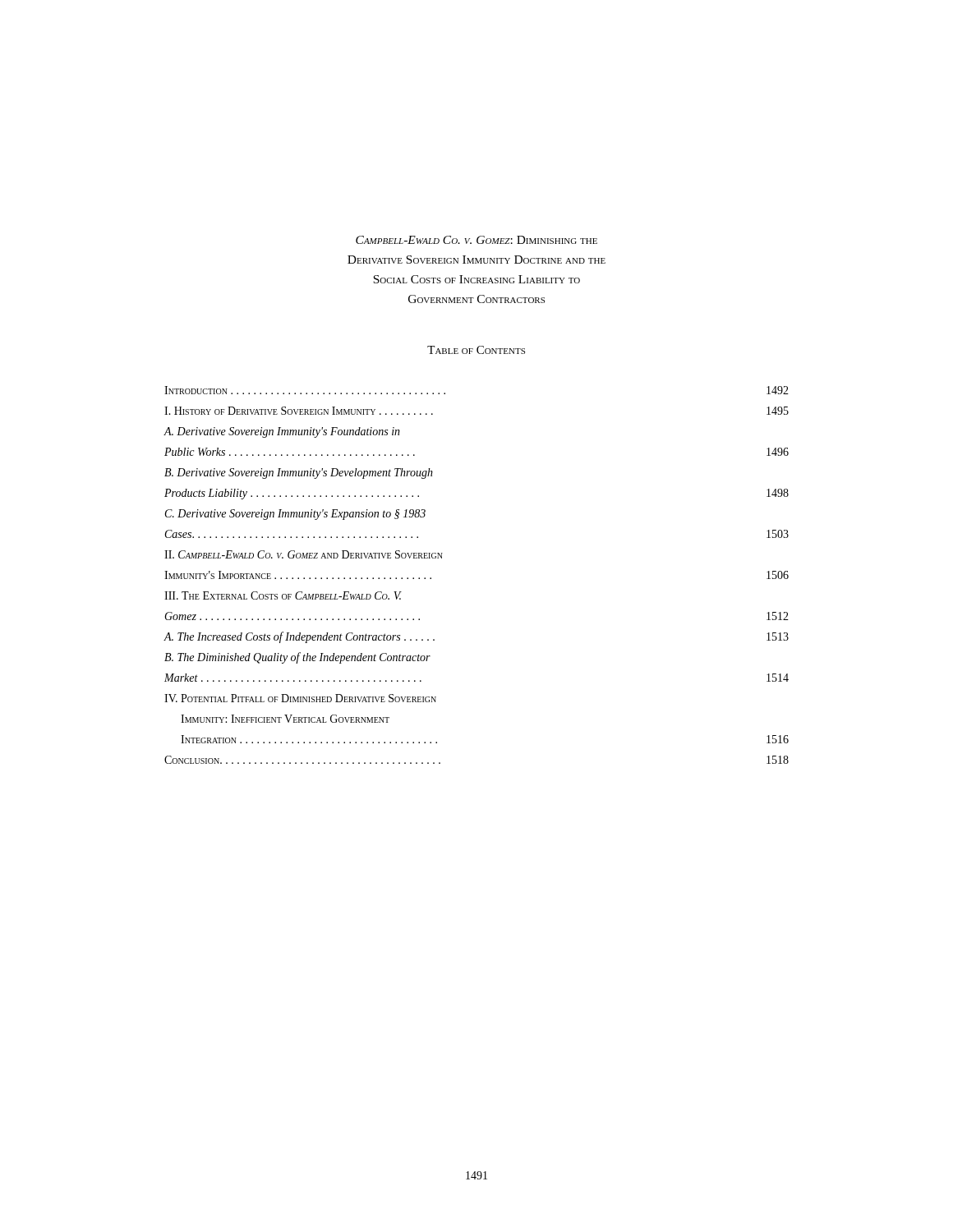The height and width of the screenshot is (1232, 953).
Task: Point to the element starting "Conclusion. . . . ."
Action: pyautogui.click(x=191, y=759)
